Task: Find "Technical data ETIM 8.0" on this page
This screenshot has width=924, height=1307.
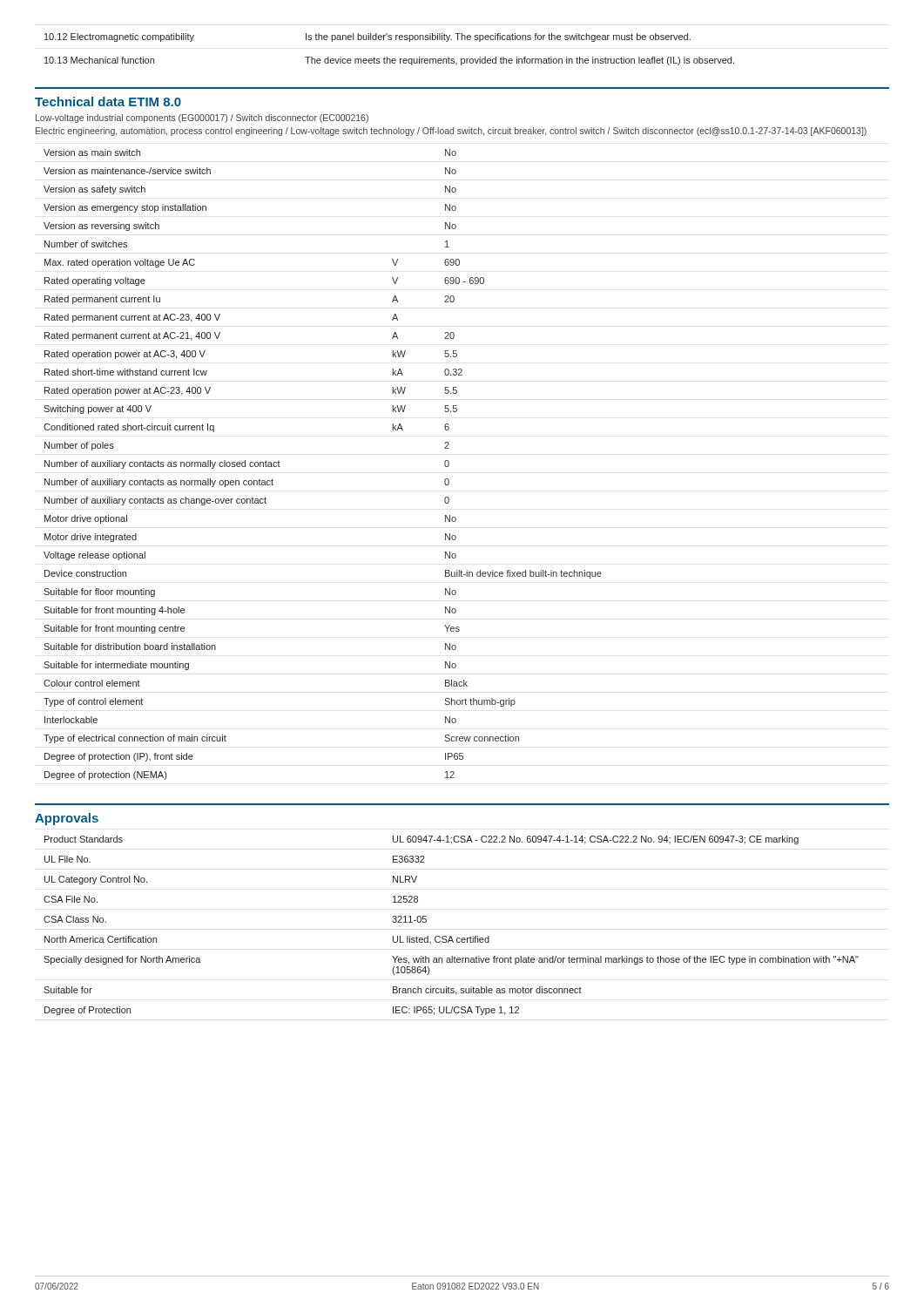Action: 108,101
